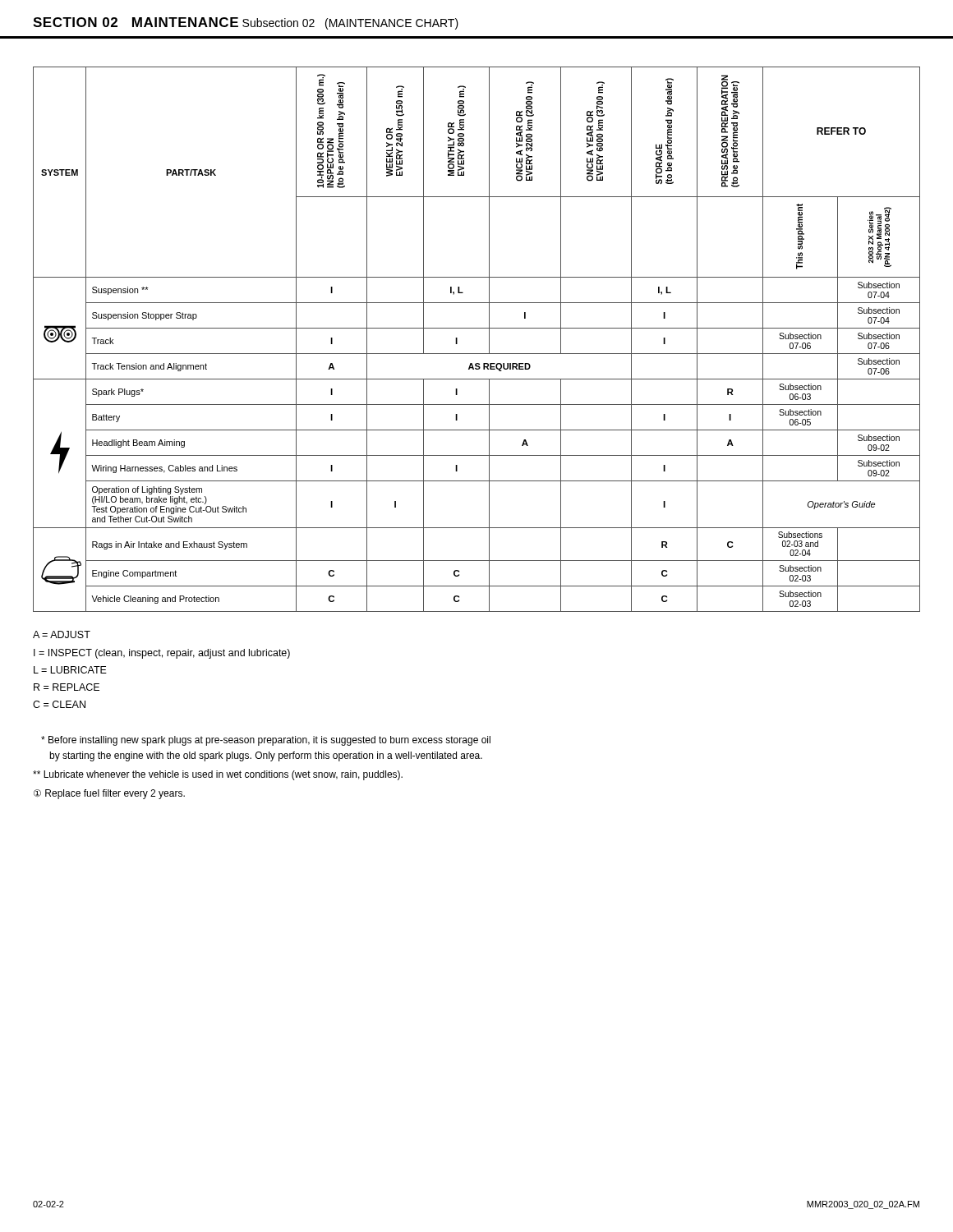Image resolution: width=953 pixels, height=1232 pixels.
Task: Click on the table containing "Subsection 07-04"
Action: pos(476,339)
